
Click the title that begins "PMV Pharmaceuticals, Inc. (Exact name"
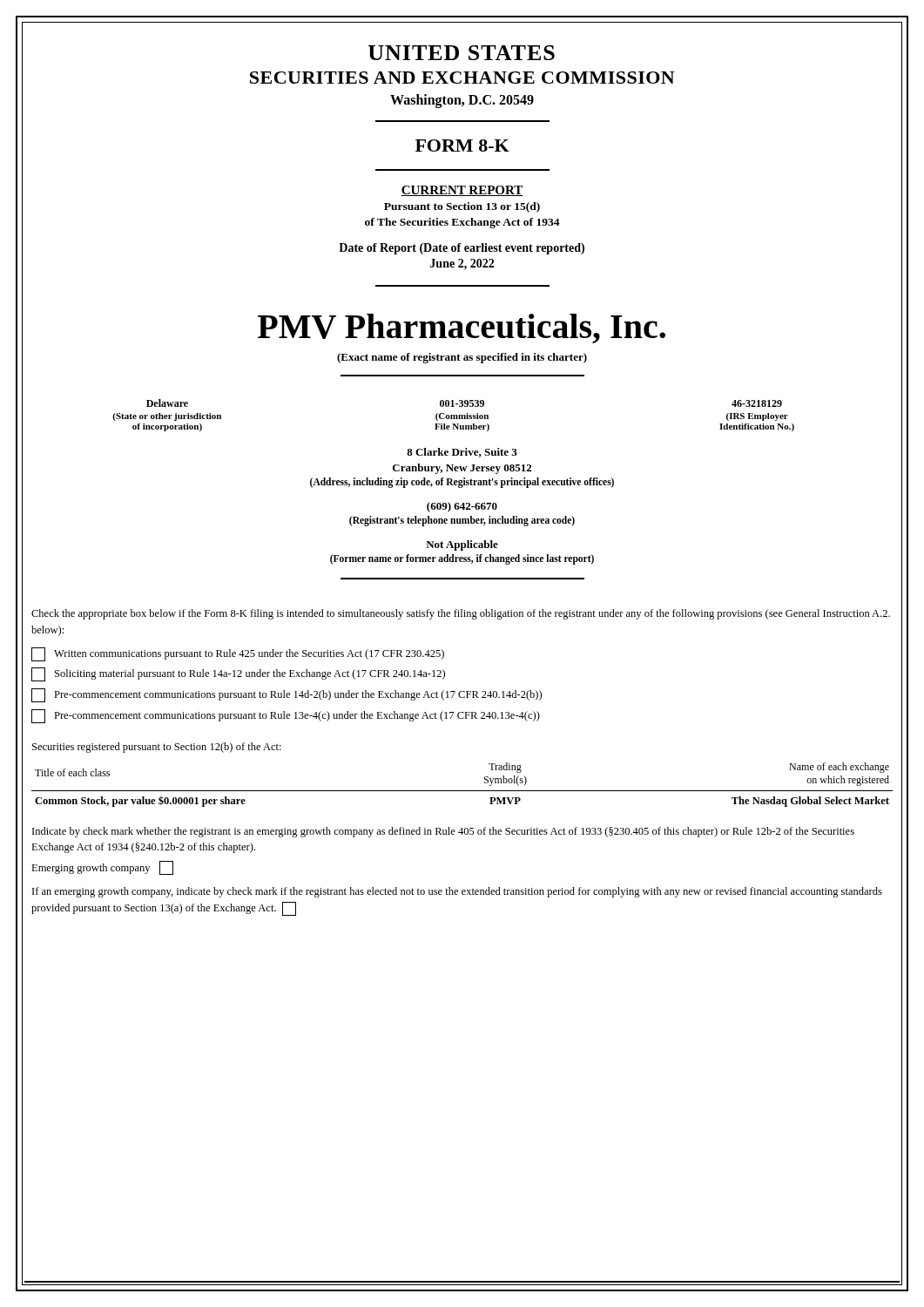click(x=462, y=335)
